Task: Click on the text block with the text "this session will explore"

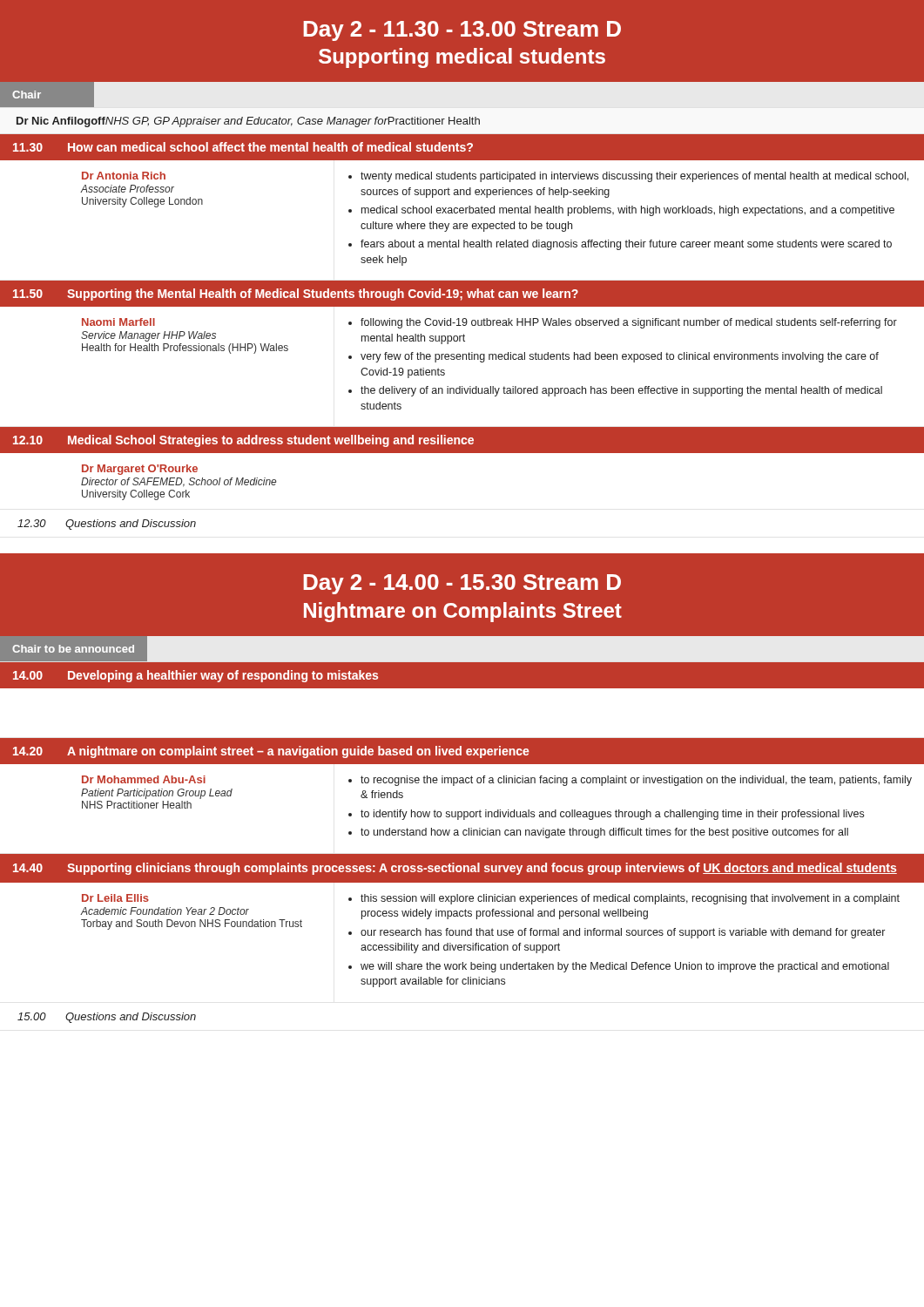Action: pos(629,940)
